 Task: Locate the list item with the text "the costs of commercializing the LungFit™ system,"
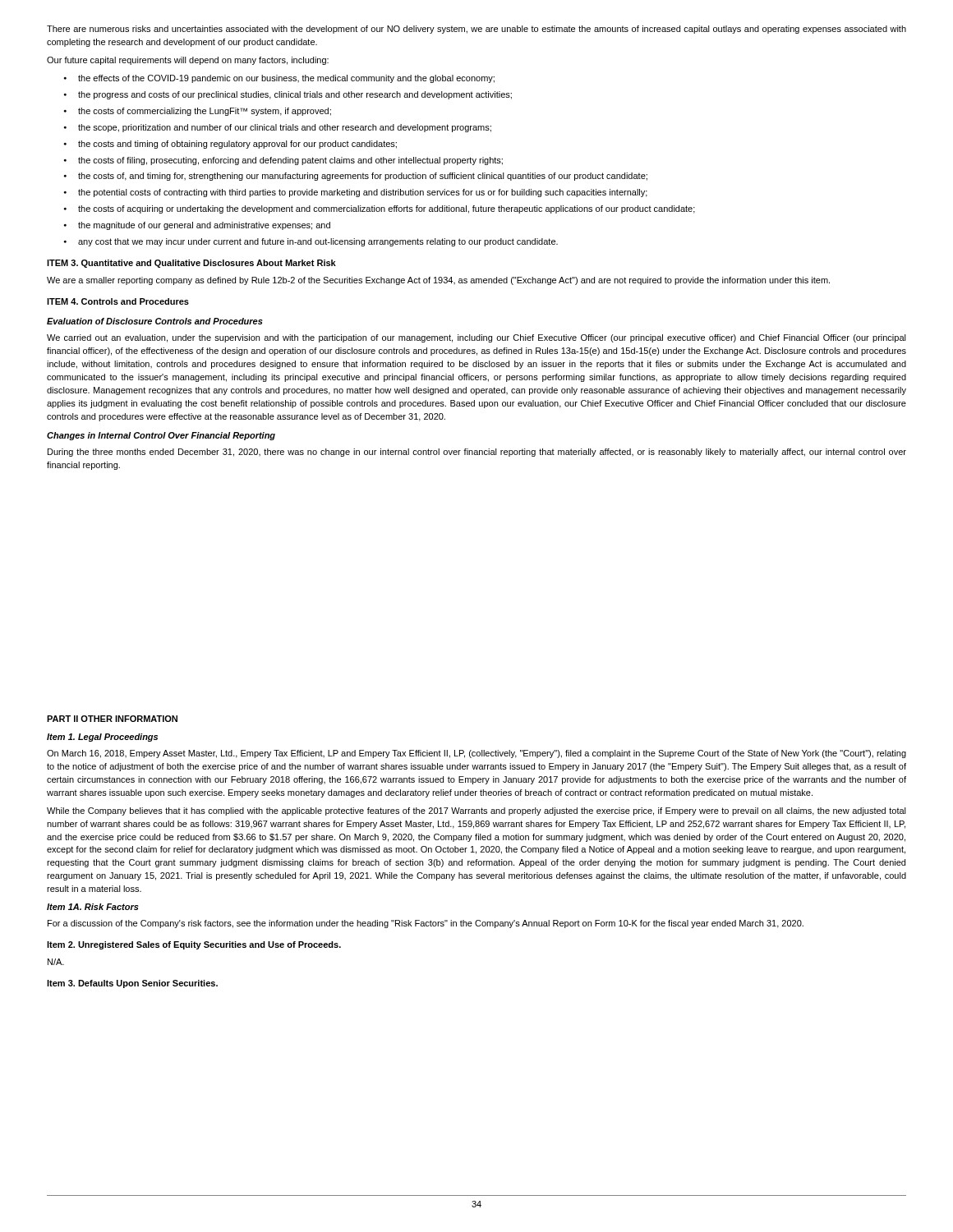tap(198, 112)
